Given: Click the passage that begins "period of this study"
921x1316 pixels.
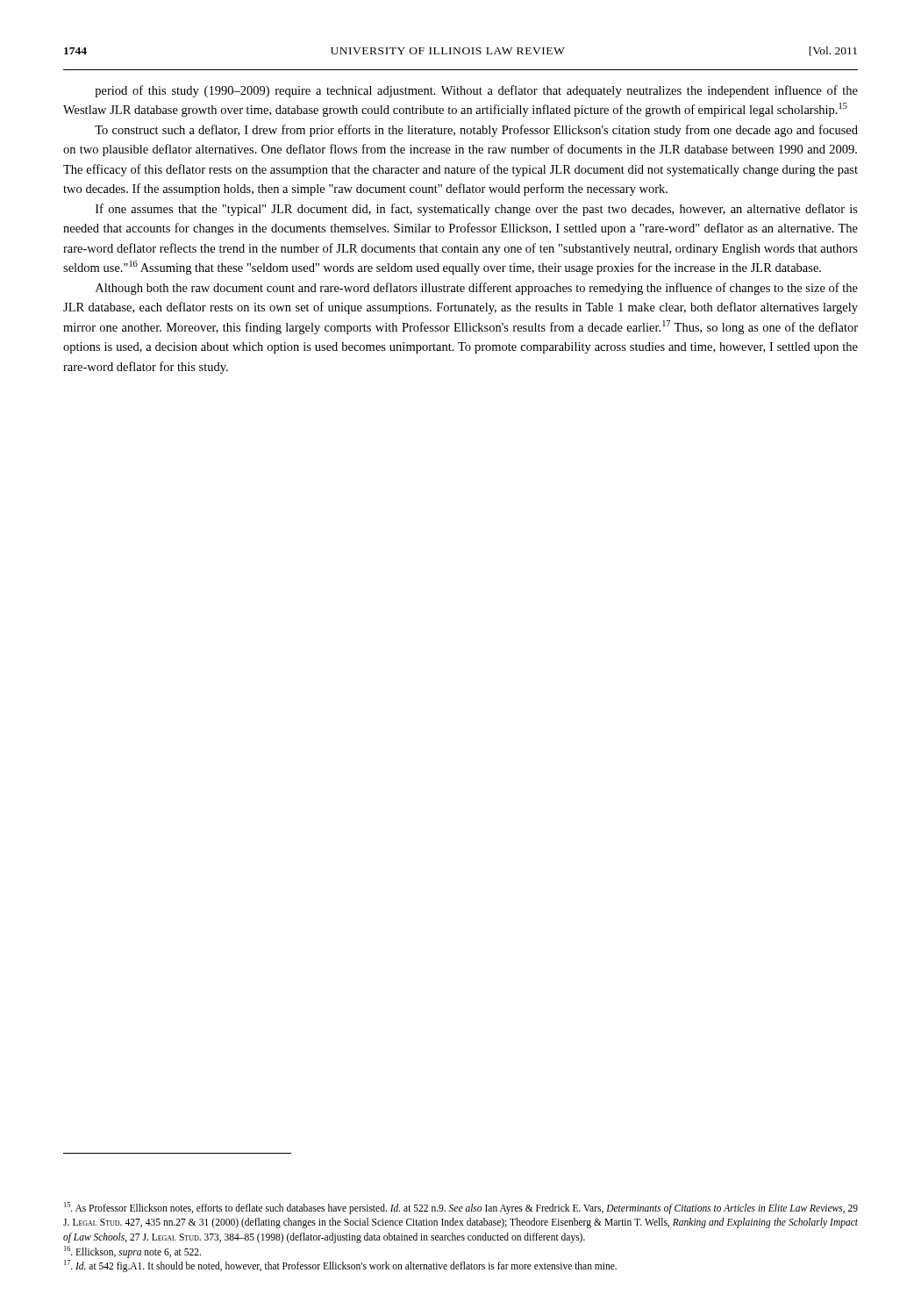Looking at the screenshot, I should click(460, 100).
